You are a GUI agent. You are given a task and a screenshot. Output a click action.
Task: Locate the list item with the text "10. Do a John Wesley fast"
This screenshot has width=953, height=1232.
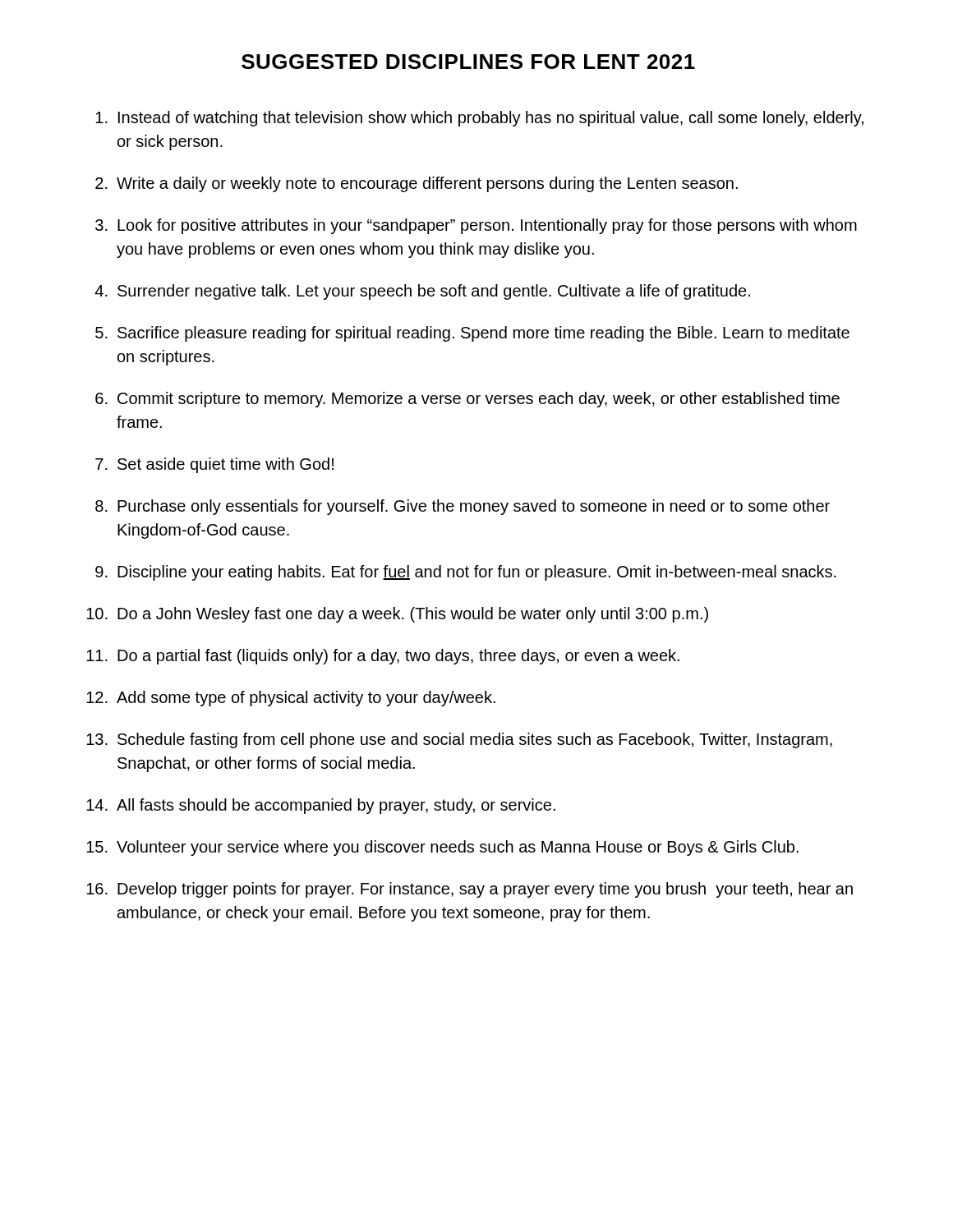pos(468,614)
